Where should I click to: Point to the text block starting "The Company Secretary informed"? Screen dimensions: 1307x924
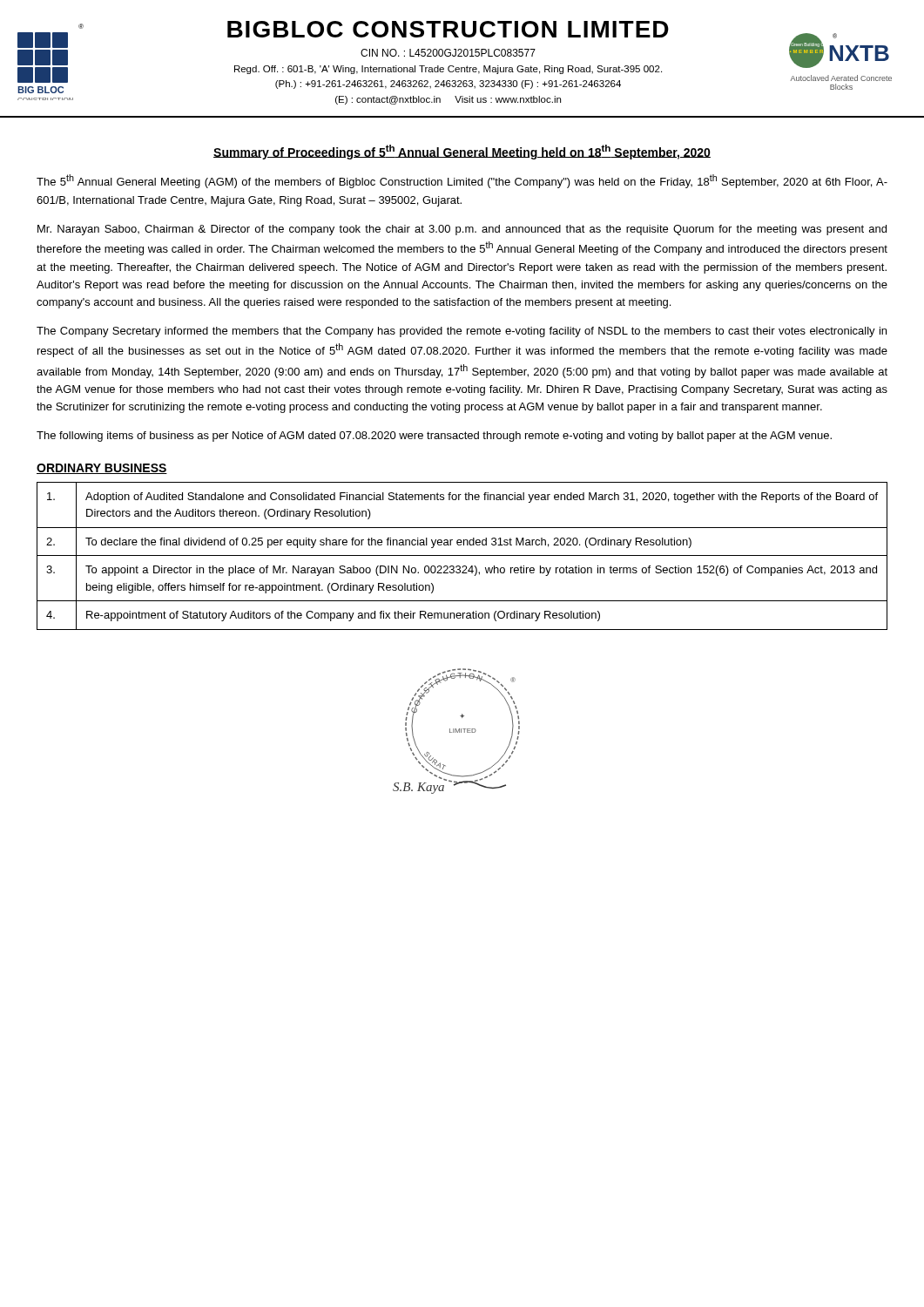pyautogui.click(x=462, y=369)
